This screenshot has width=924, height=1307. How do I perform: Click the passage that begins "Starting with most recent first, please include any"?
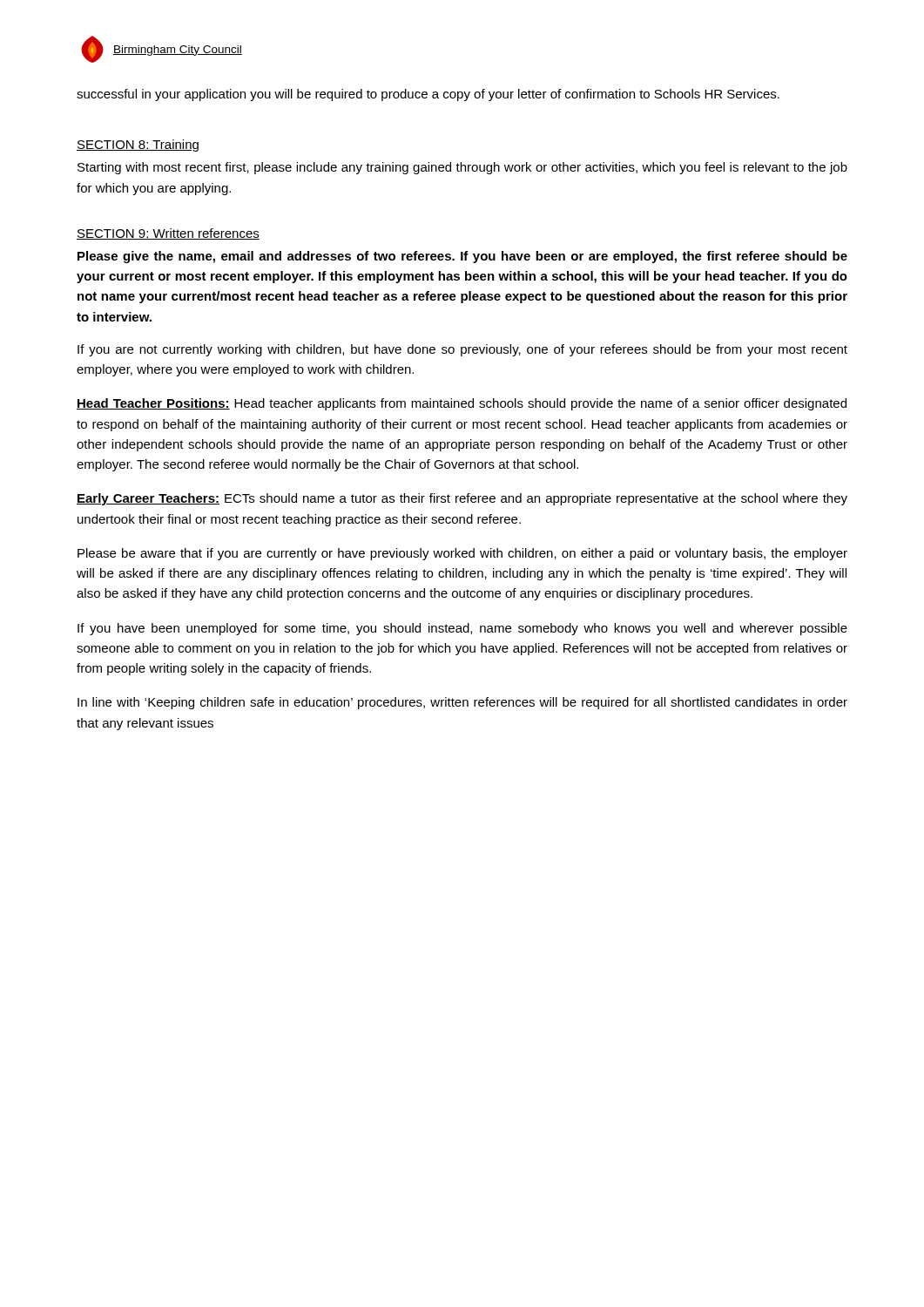coord(462,177)
